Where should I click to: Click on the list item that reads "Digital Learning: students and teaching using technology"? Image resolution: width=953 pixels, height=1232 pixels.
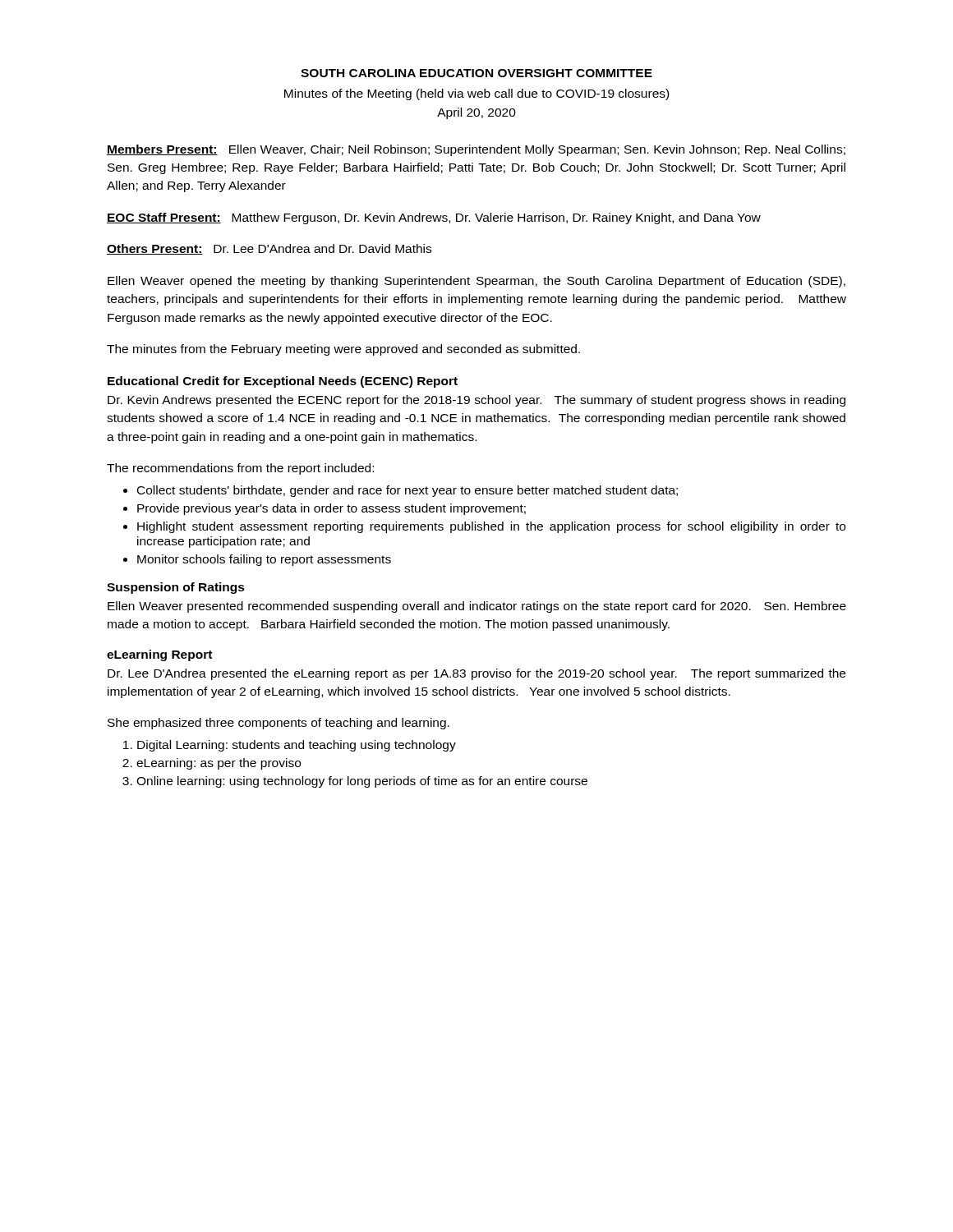pos(296,744)
